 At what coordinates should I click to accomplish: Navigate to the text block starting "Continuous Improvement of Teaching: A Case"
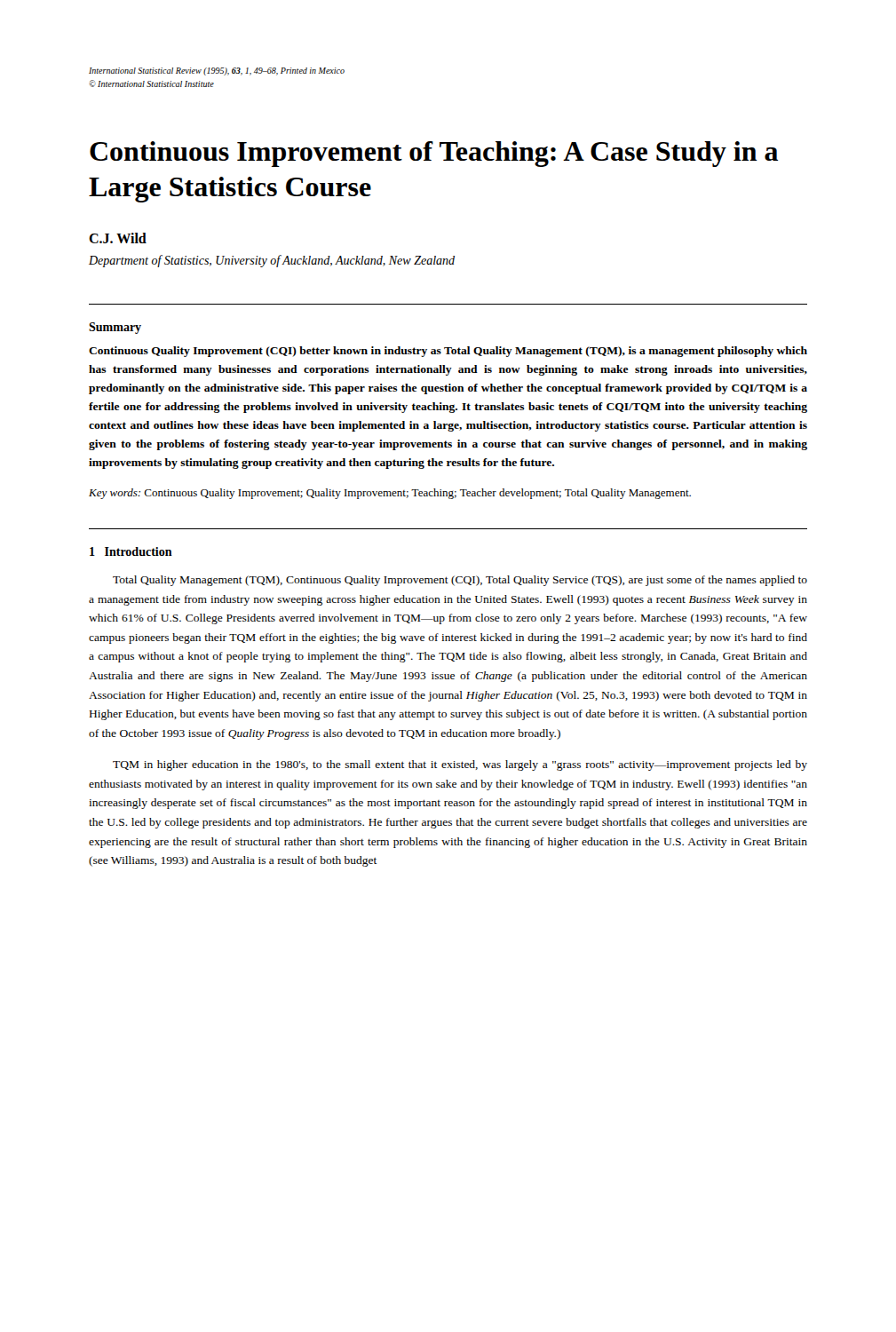pos(434,169)
